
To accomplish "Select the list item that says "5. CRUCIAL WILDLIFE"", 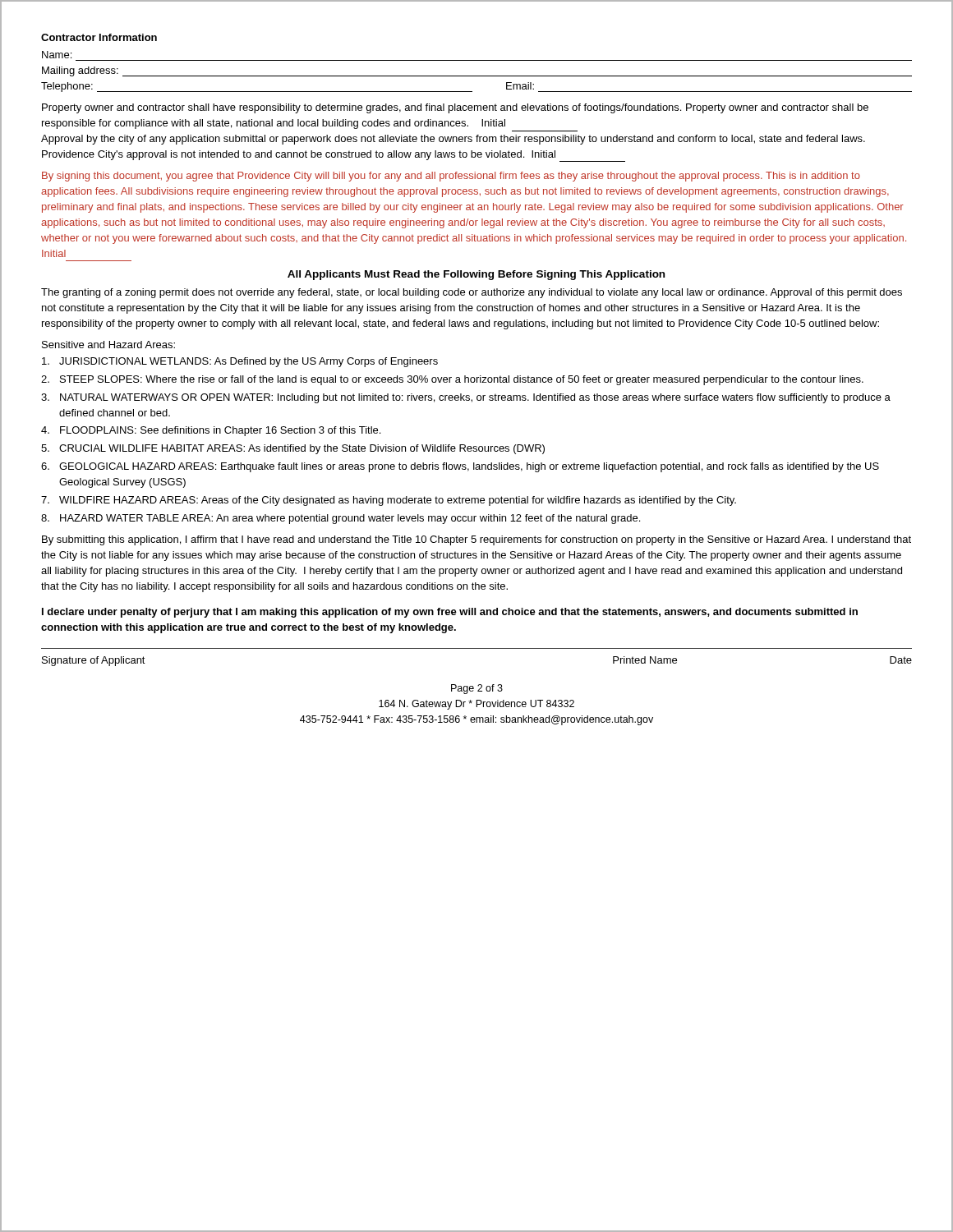I will 476,449.
